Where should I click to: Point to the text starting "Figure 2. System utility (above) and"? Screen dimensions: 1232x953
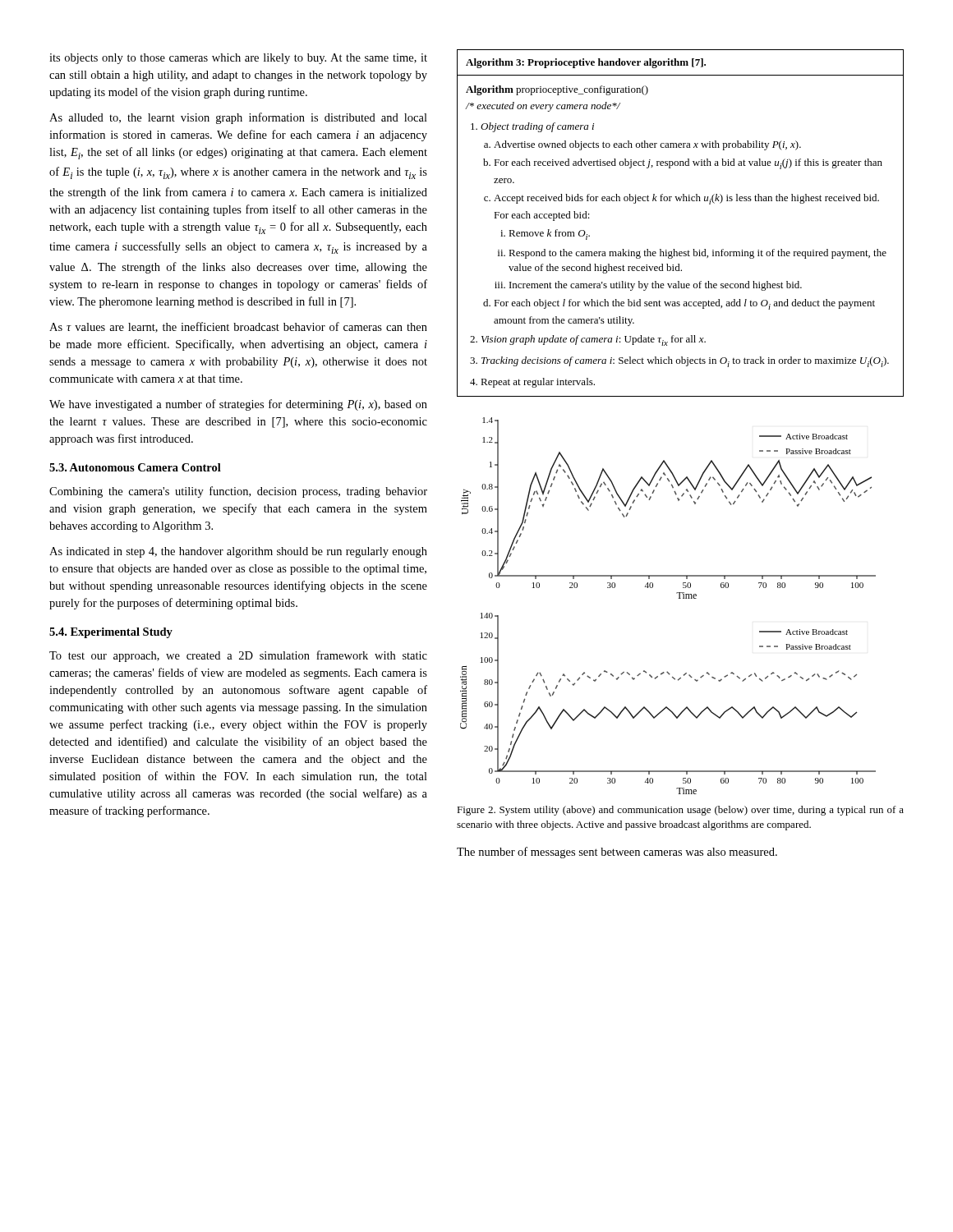[x=680, y=817]
